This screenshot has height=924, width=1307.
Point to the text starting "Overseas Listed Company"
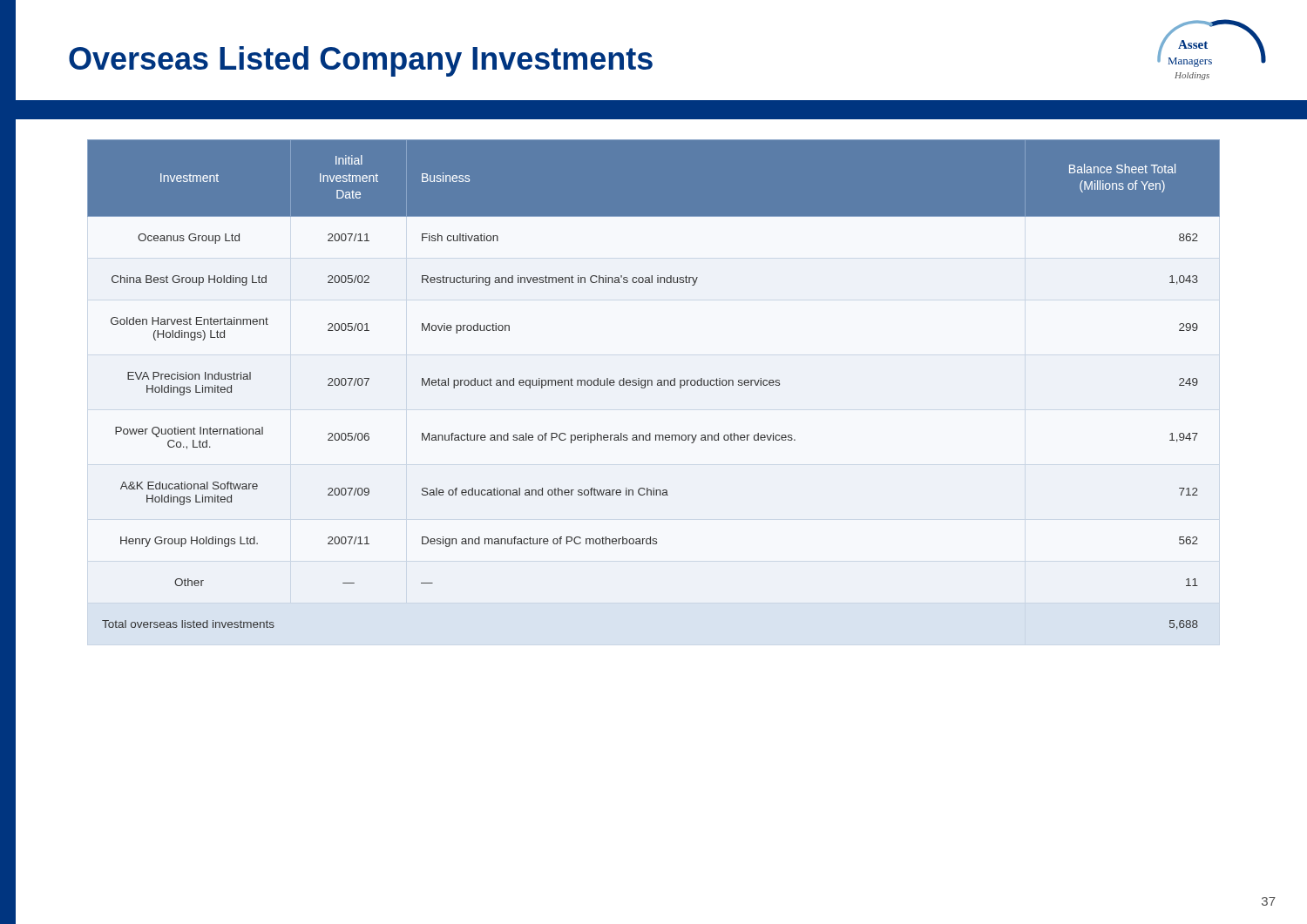(x=361, y=58)
